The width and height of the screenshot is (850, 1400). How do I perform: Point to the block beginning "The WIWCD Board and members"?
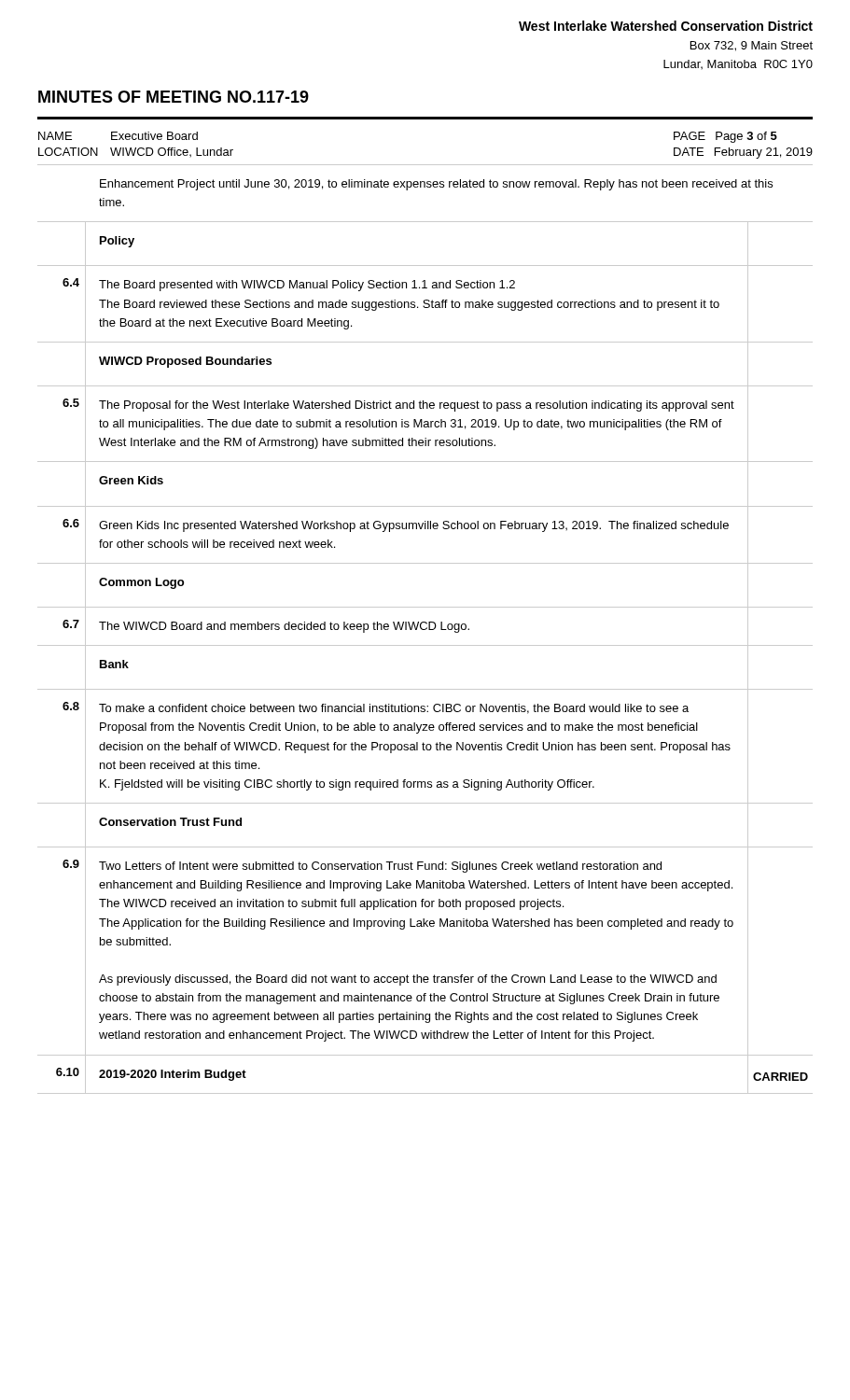[285, 626]
